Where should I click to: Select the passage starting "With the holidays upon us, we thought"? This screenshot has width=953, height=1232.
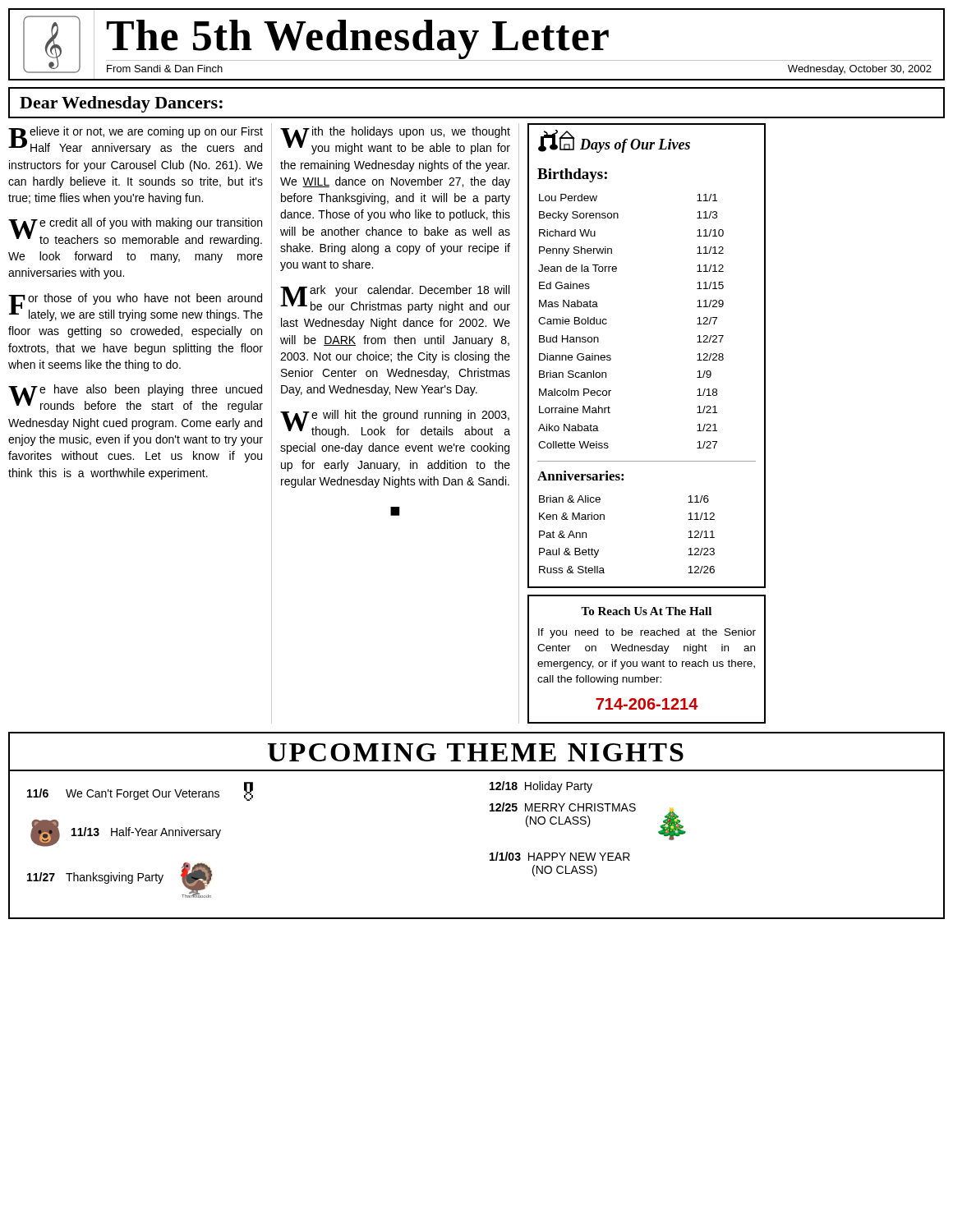[x=395, y=197]
